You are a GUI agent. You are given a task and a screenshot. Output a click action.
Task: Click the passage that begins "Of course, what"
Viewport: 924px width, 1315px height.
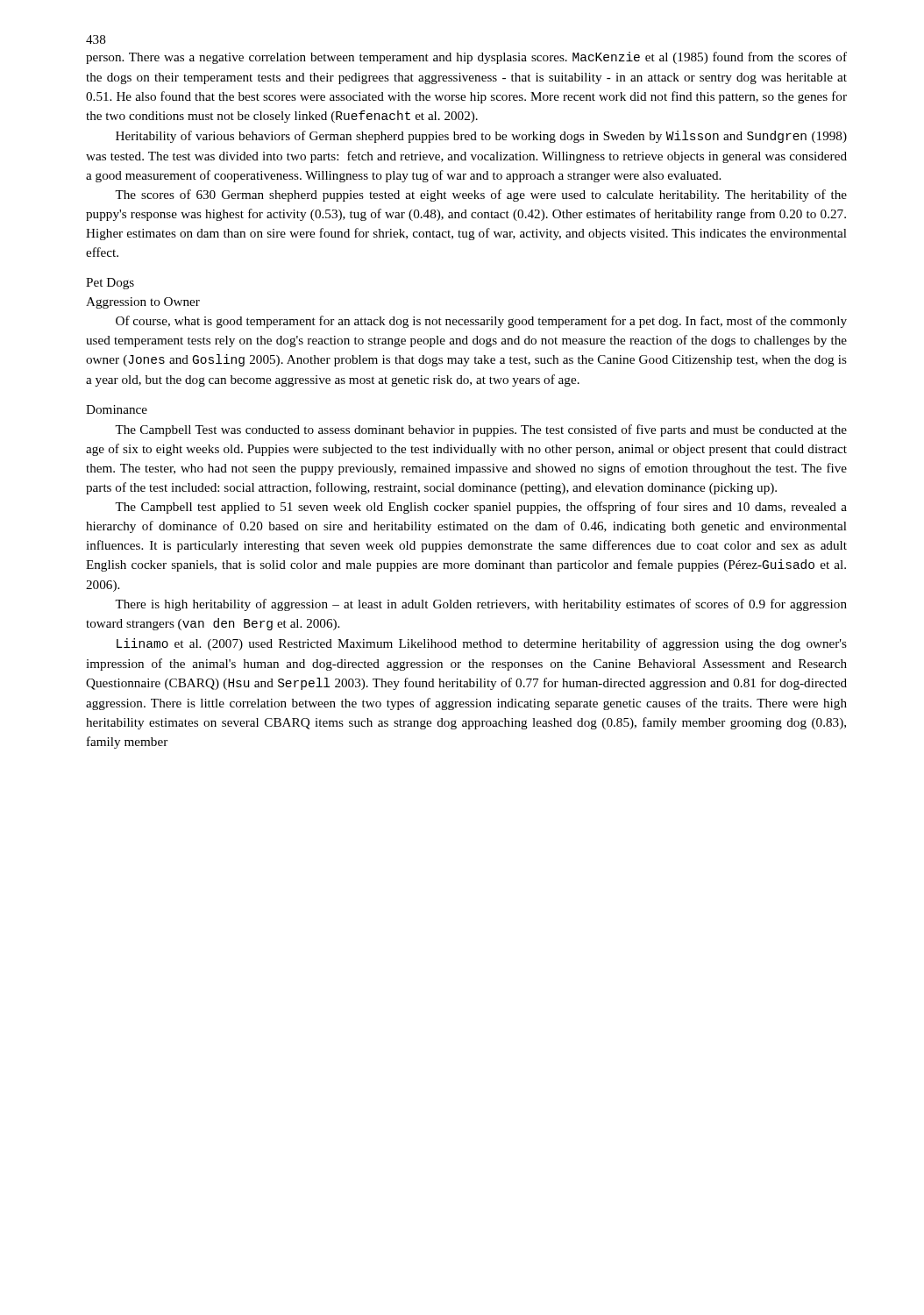click(466, 351)
